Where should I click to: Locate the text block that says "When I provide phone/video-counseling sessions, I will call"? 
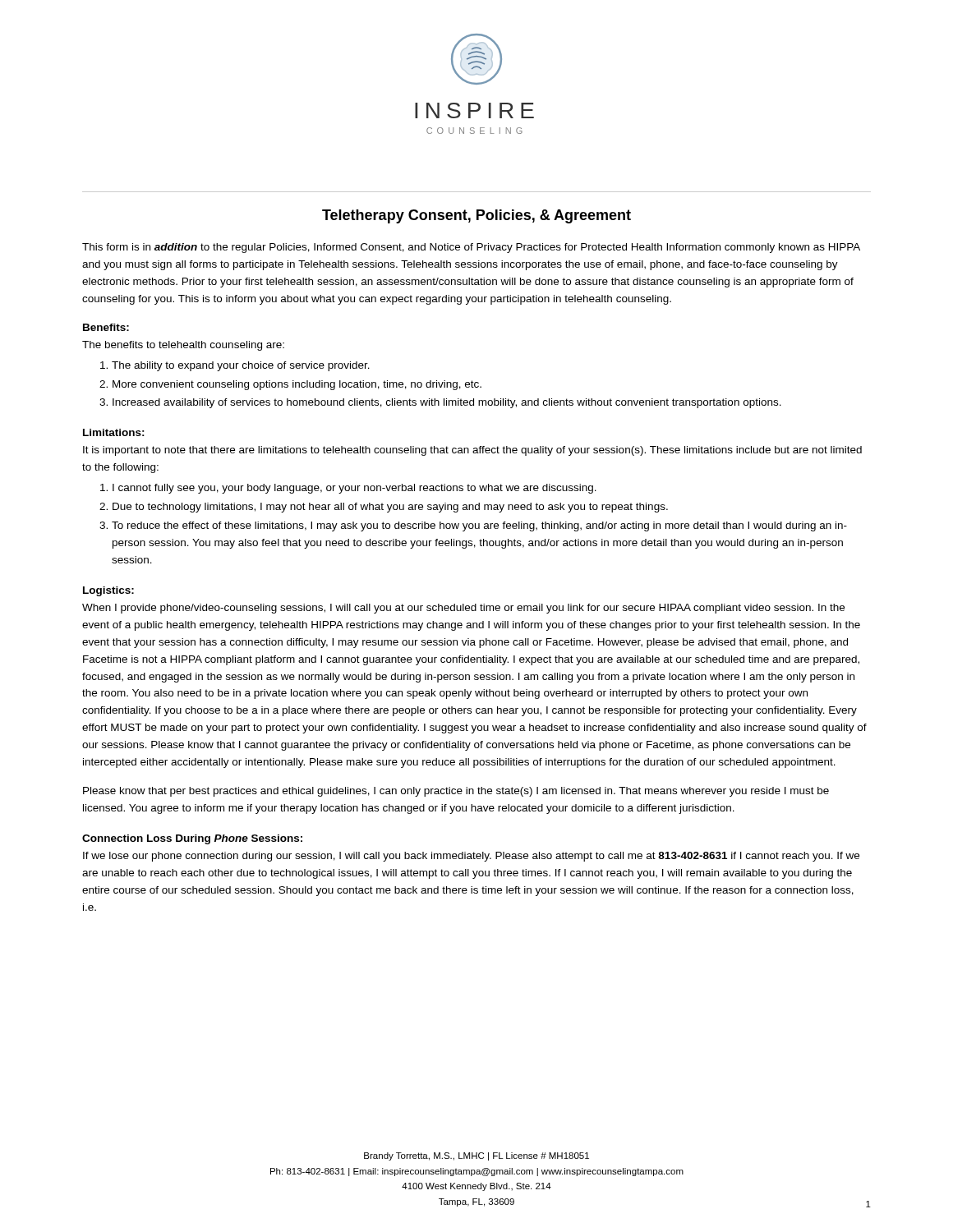(x=474, y=685)
